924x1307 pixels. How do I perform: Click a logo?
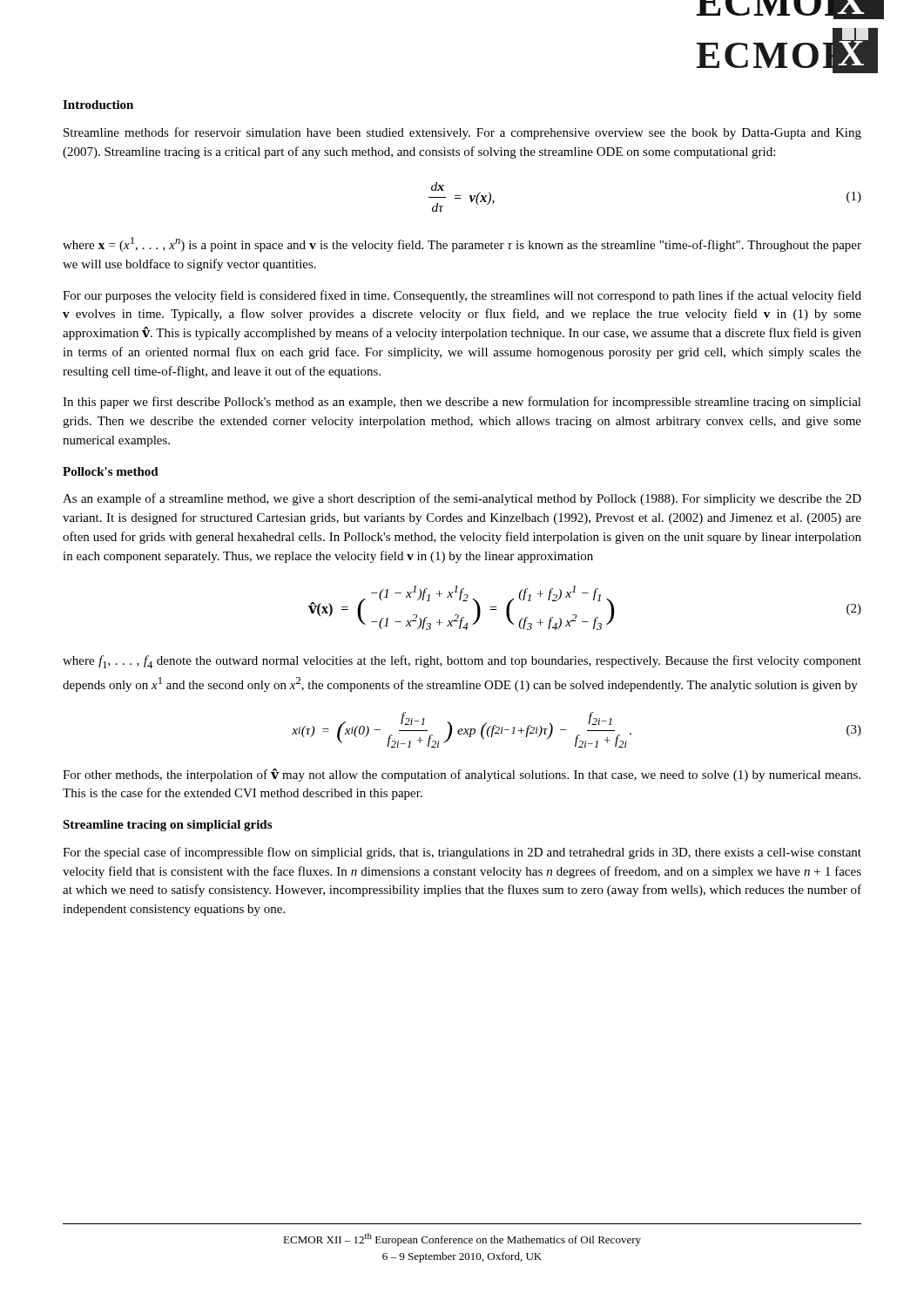787,54
